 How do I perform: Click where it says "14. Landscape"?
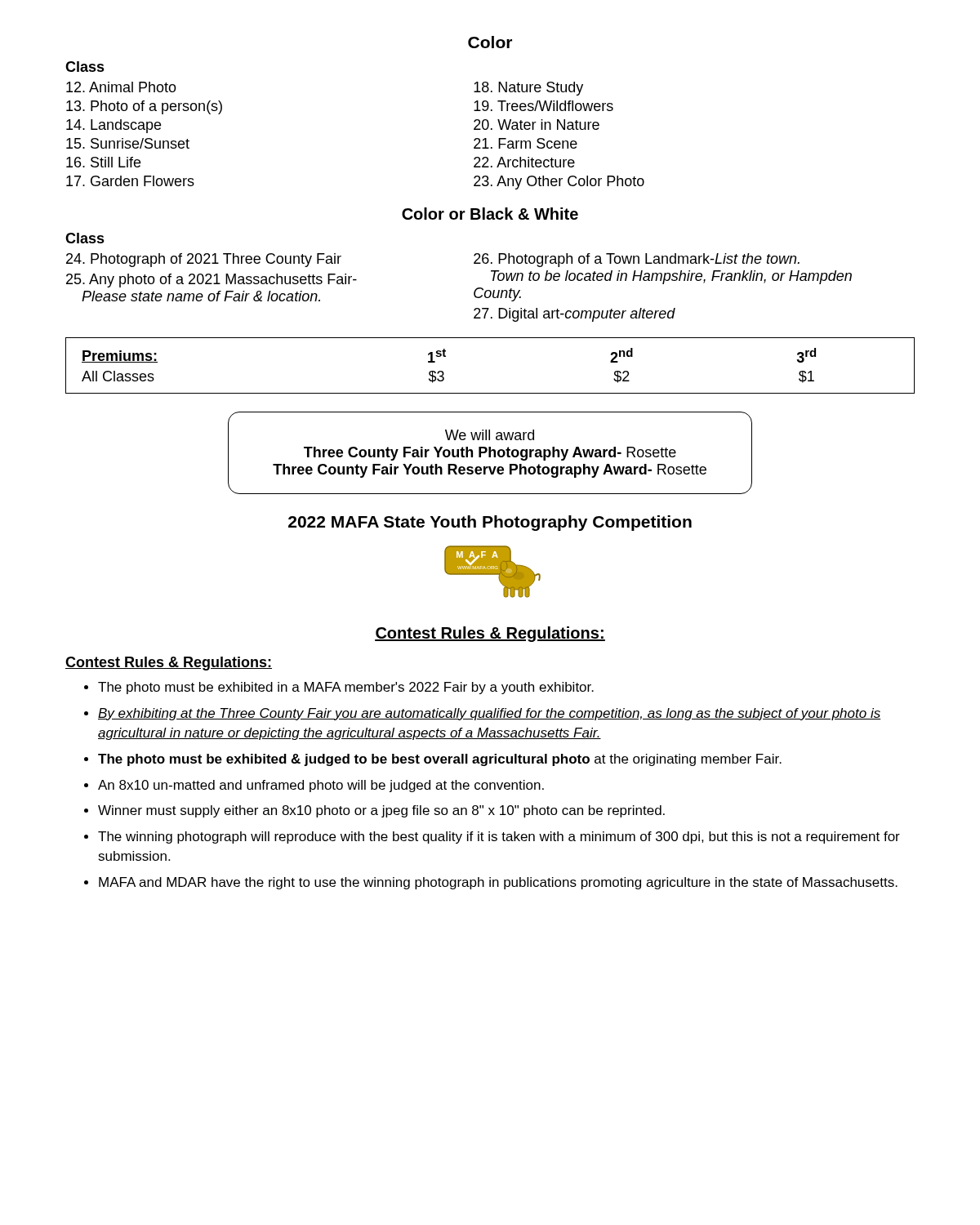point(114,125)
